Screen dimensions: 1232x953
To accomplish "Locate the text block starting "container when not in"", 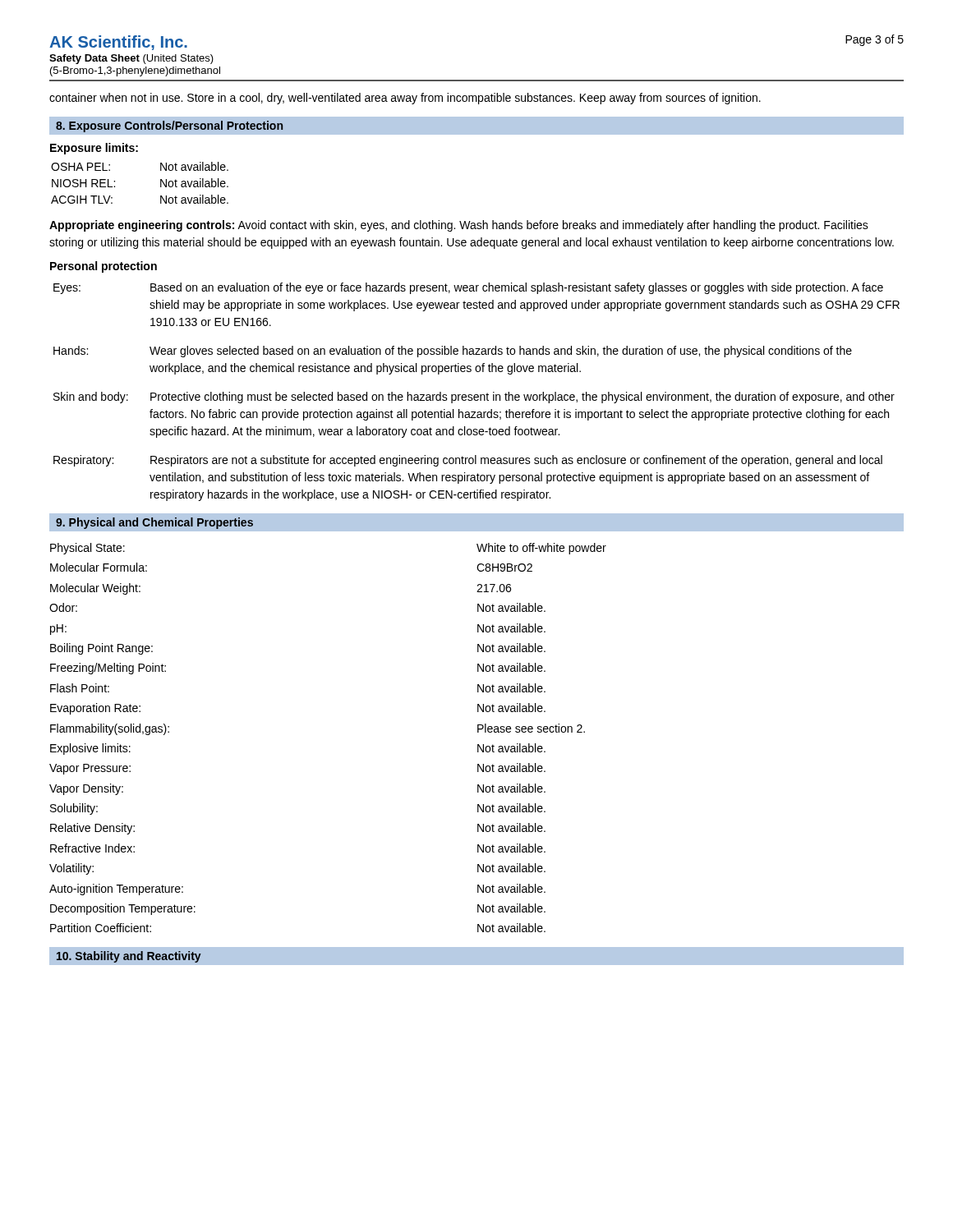I will pyautogui.click(x=405, y=98).
